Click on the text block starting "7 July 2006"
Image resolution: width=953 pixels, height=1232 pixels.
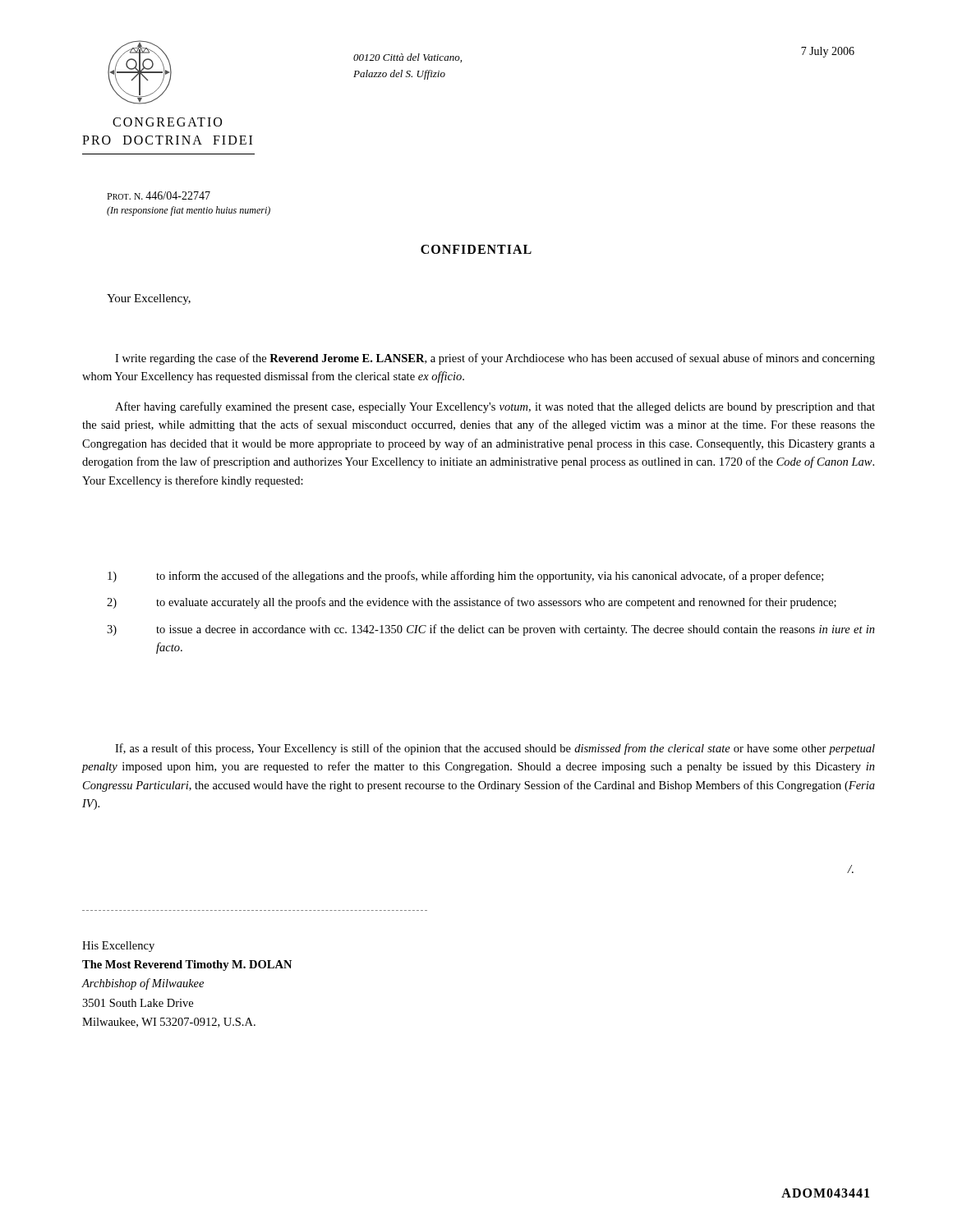[x=828, y=51]
